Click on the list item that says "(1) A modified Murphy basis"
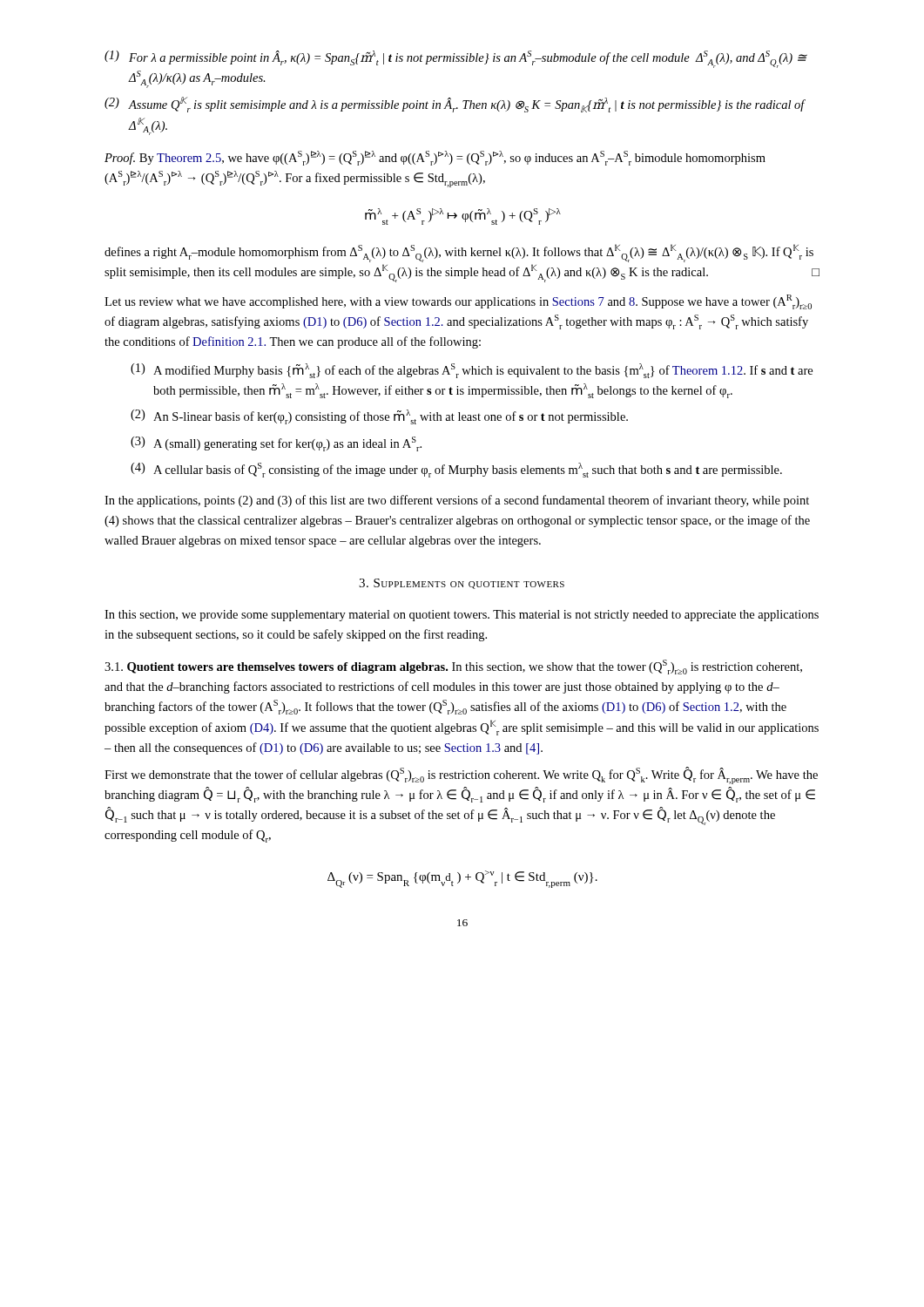 point(475,381)
